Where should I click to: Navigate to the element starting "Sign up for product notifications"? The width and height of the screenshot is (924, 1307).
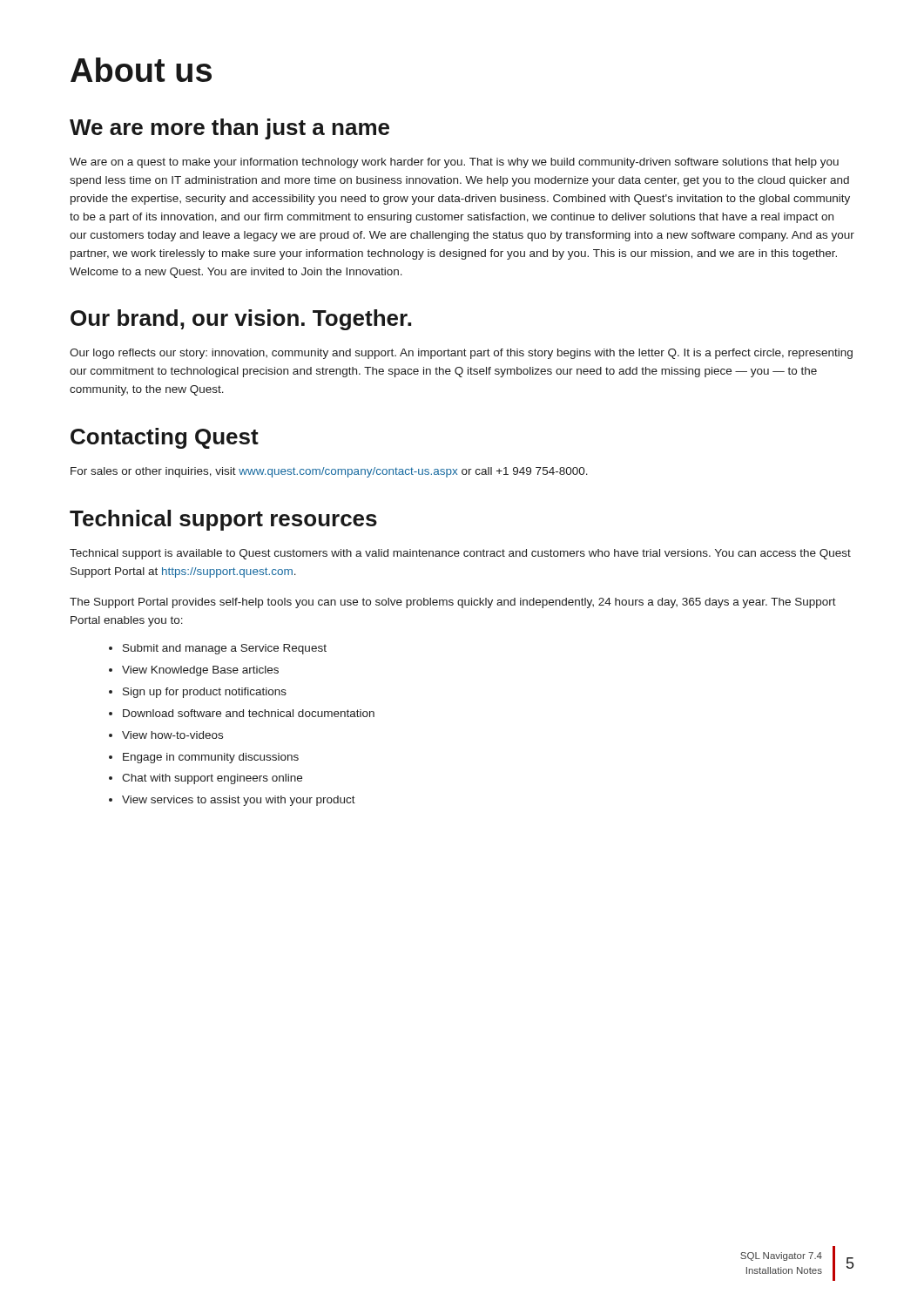205,693
